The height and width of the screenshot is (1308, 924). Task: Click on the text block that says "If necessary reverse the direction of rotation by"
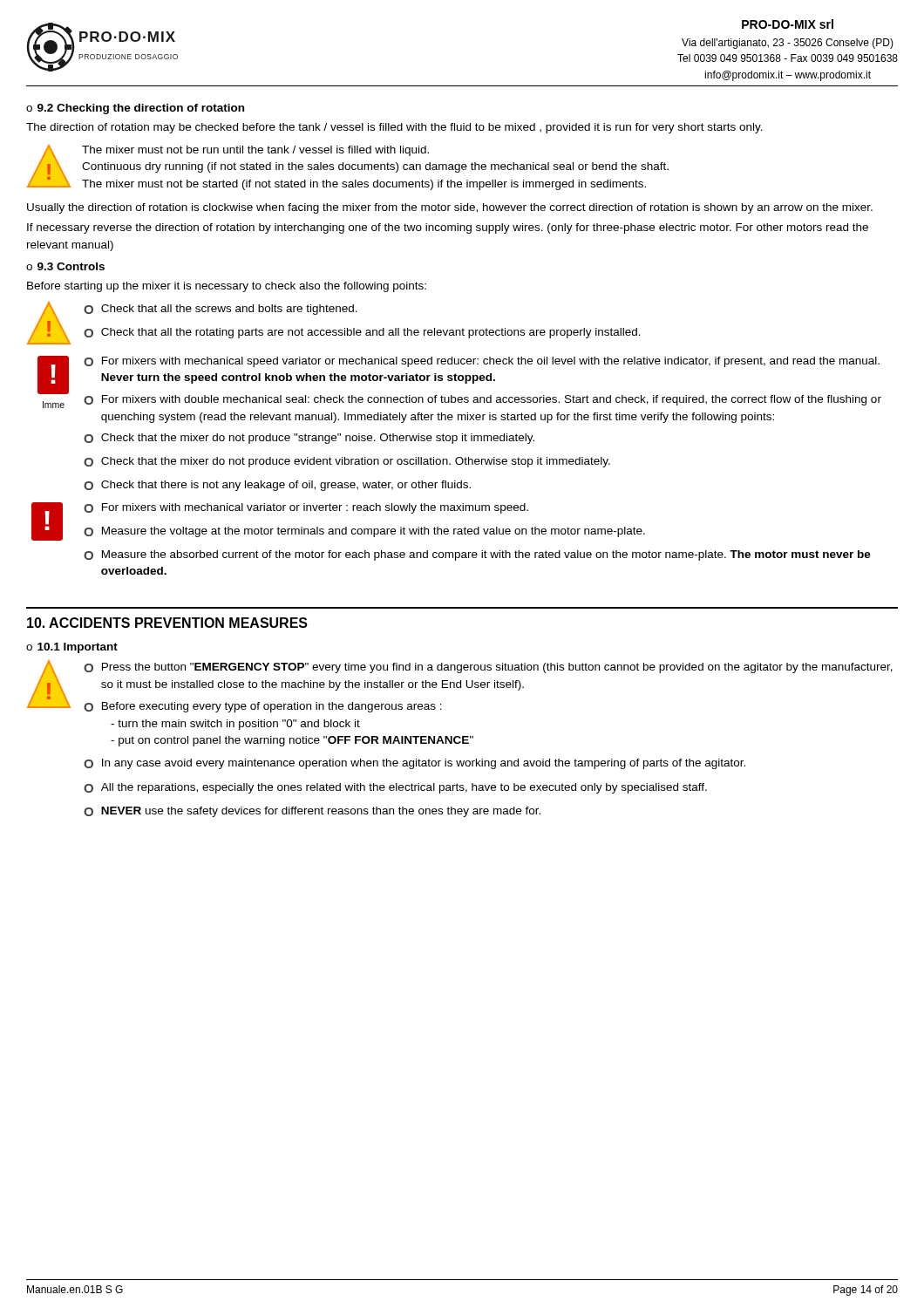[x=447, y=236]
